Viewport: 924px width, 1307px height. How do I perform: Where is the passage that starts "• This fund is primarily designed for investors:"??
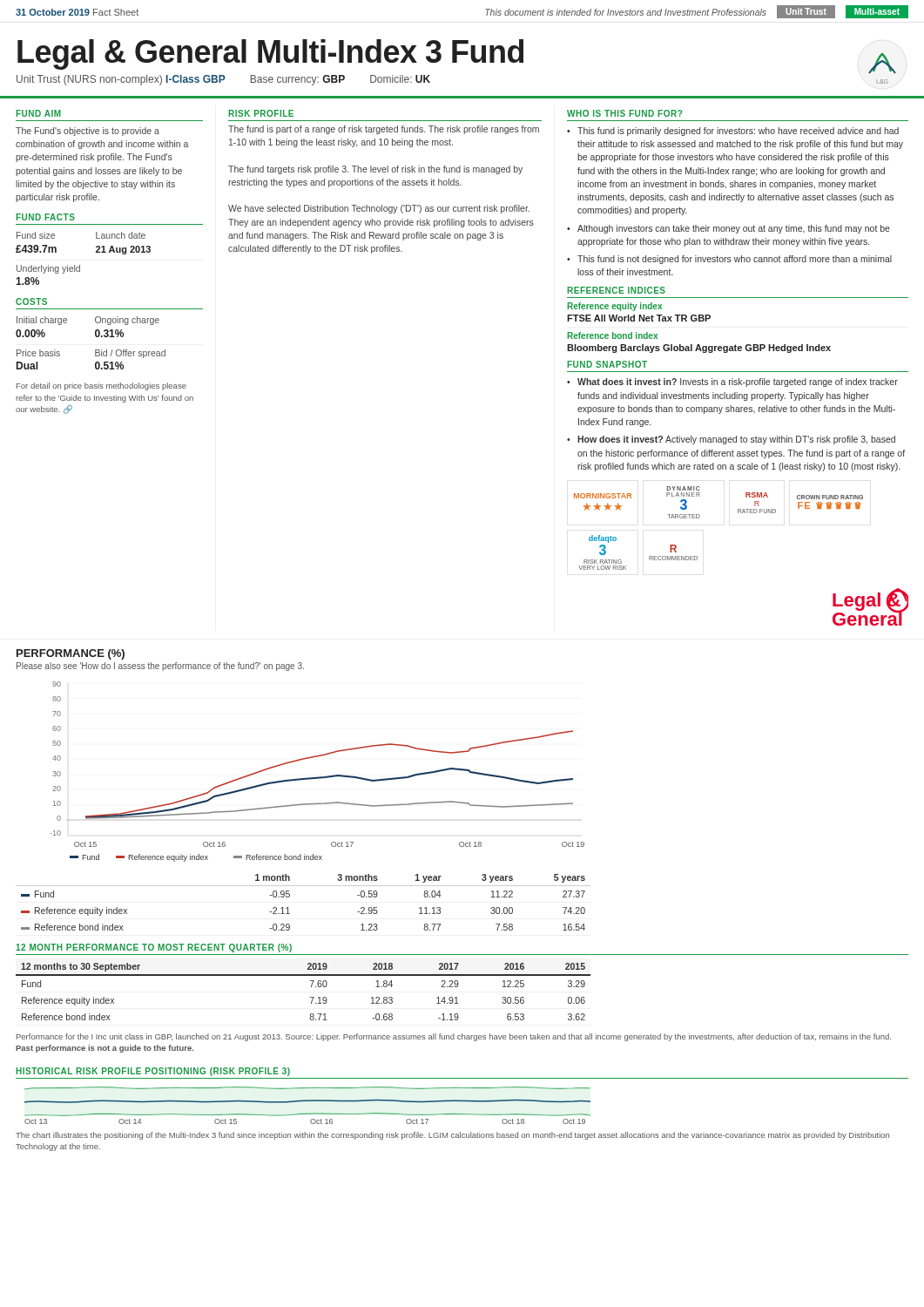coord(735,170)
